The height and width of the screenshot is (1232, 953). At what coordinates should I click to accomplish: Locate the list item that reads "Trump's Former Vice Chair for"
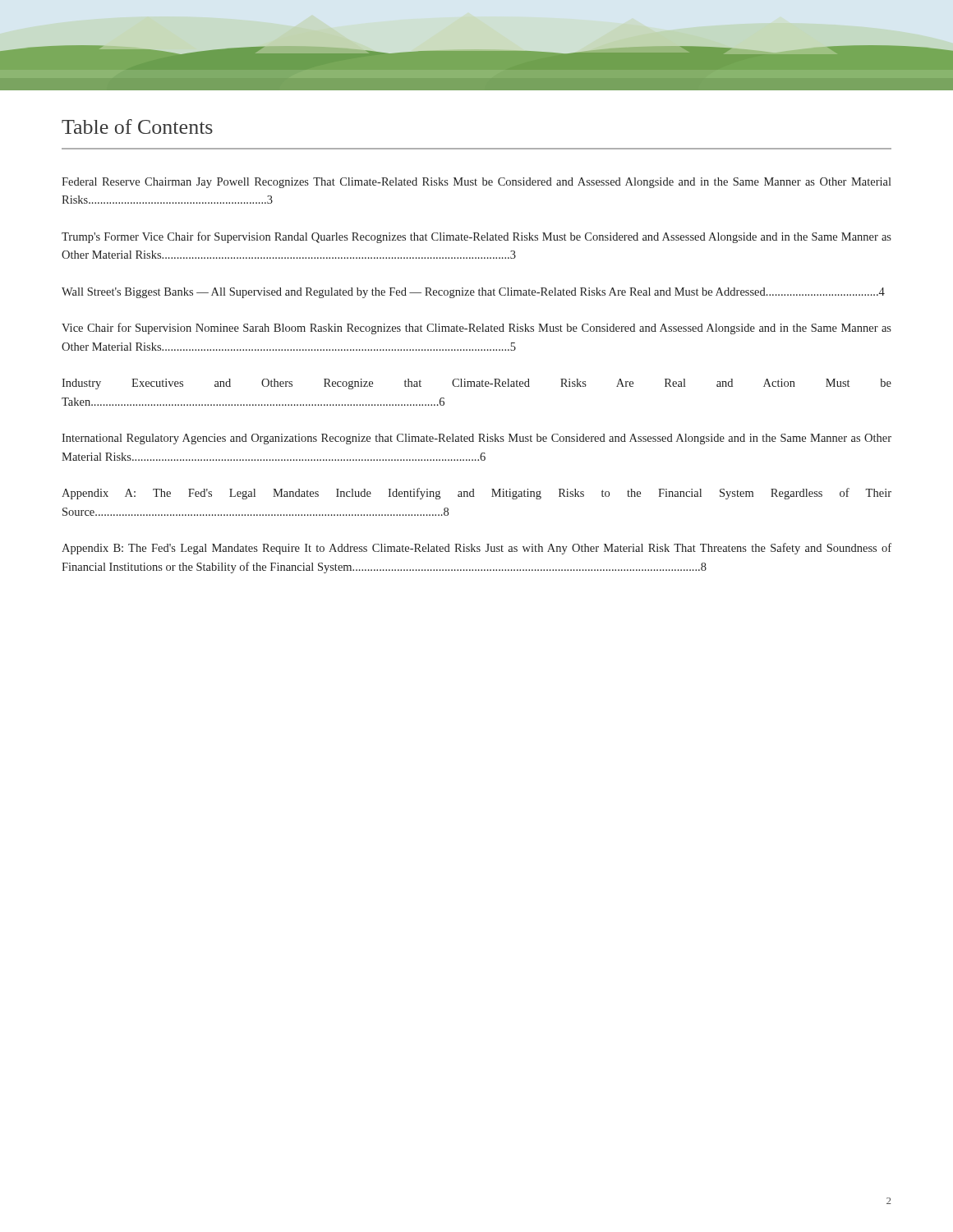476,246
